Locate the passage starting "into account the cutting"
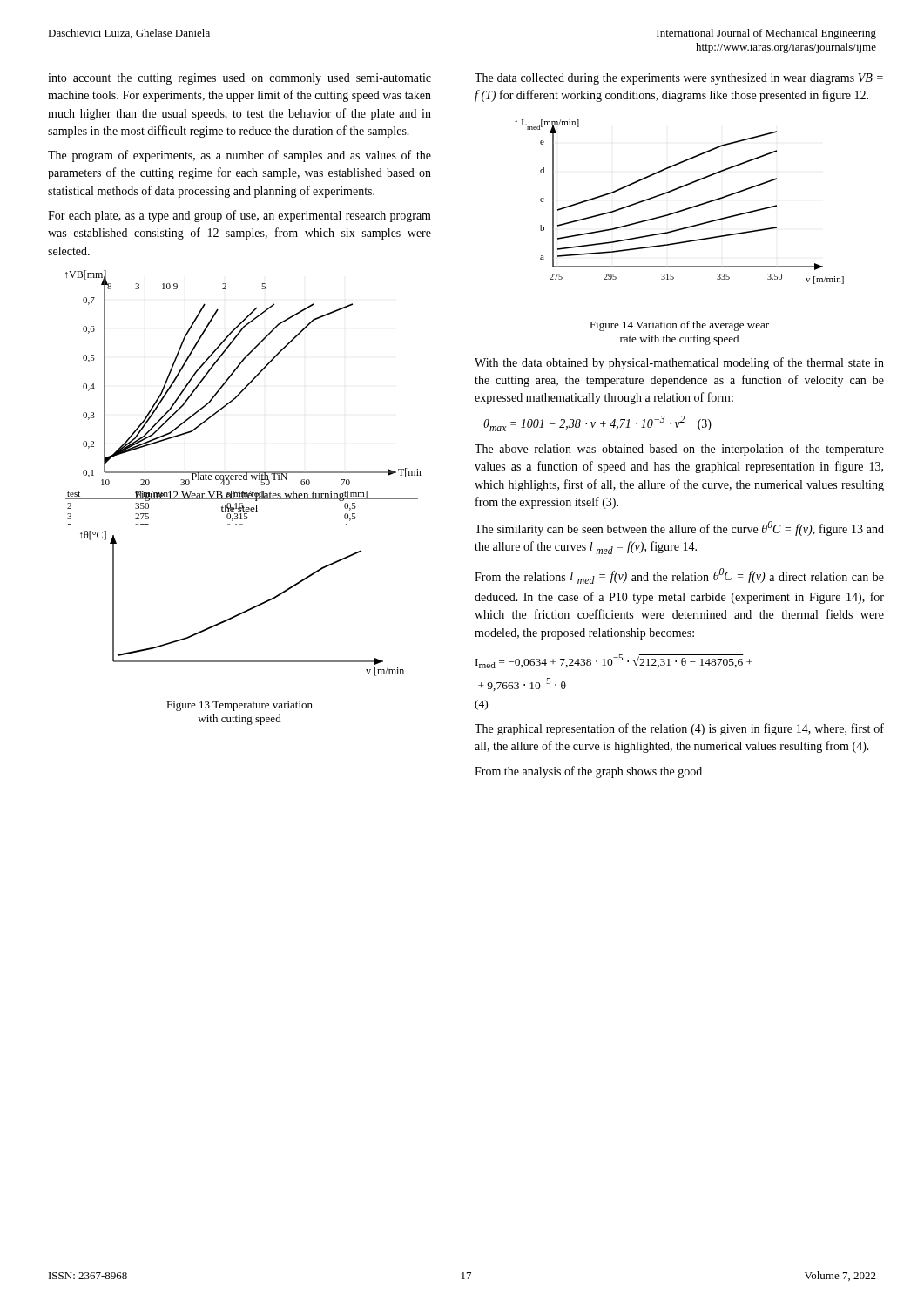 tap(239, 165)
